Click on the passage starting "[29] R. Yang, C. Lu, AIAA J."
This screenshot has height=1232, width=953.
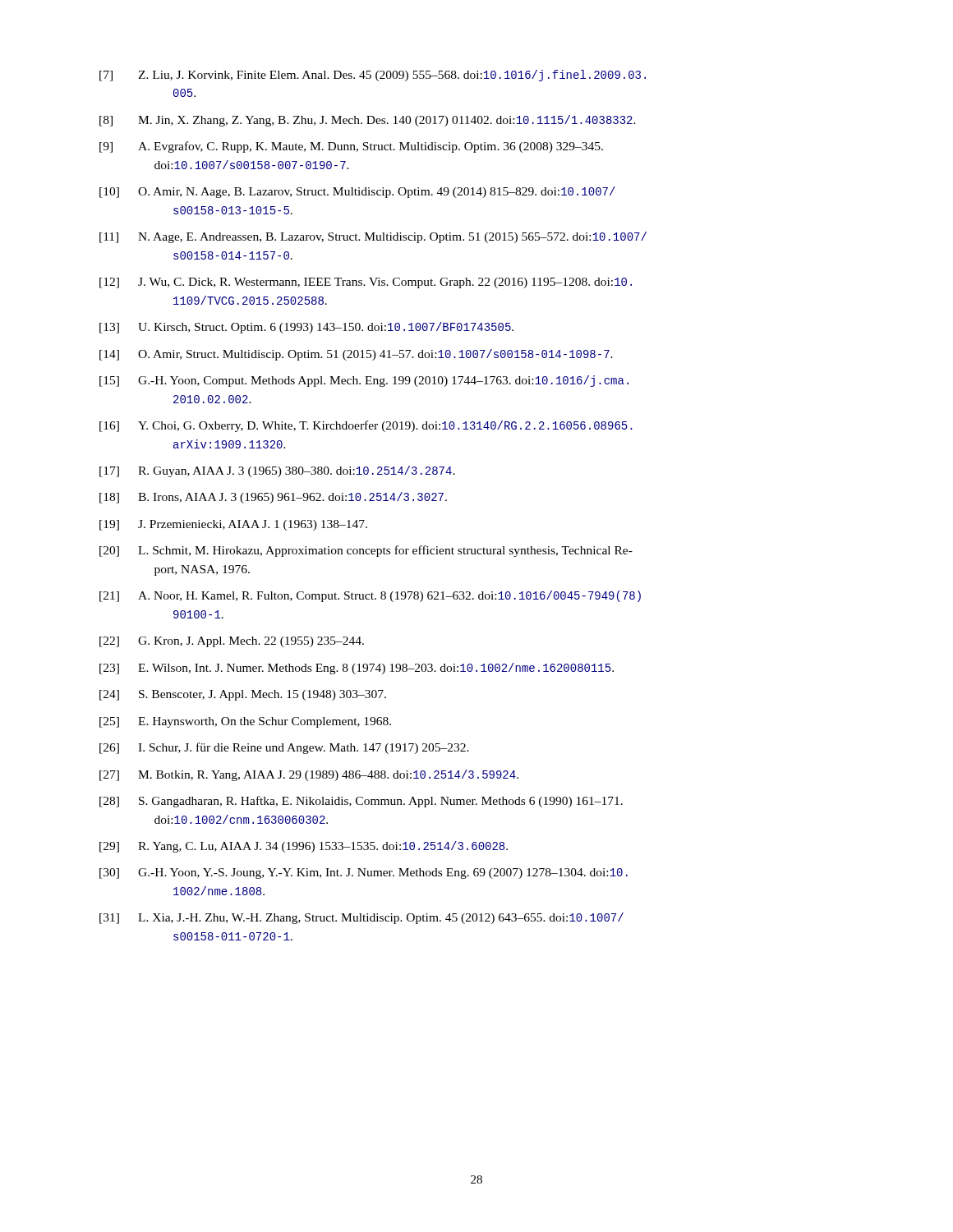coord(476,846)
